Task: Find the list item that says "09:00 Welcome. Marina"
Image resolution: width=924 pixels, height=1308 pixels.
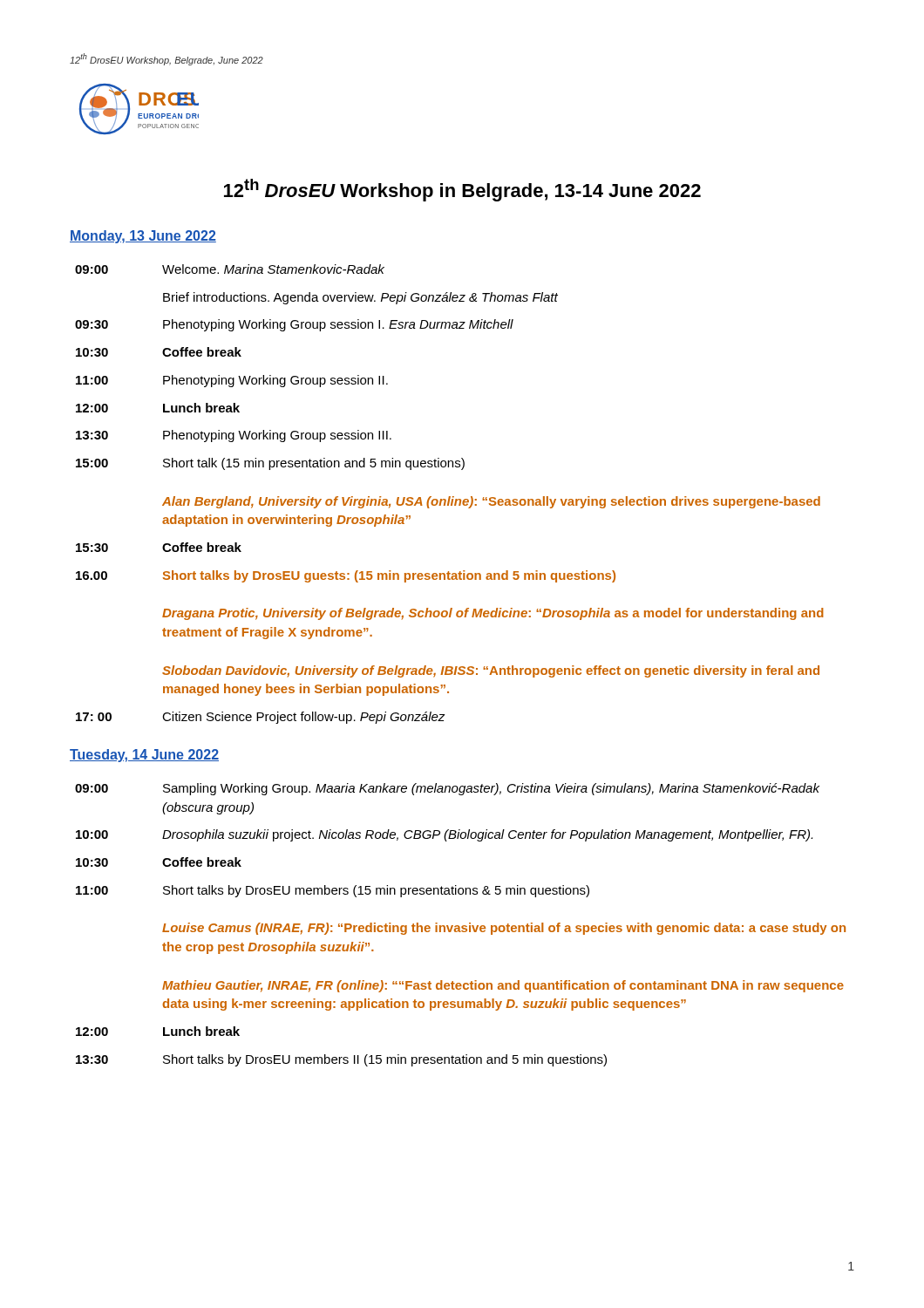Action: click(230, 269)
